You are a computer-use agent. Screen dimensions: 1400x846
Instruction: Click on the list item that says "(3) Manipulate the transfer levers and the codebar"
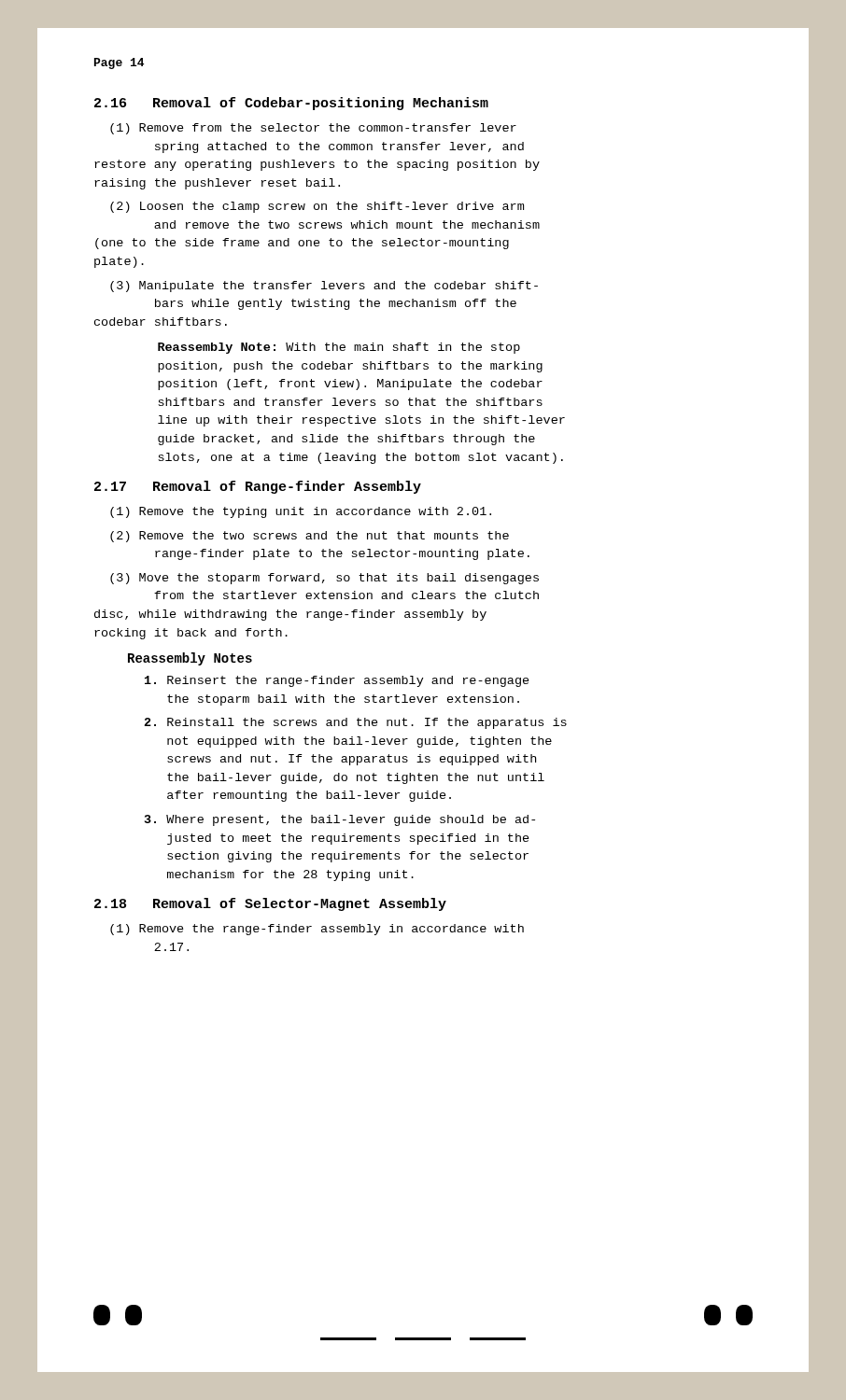317,304
